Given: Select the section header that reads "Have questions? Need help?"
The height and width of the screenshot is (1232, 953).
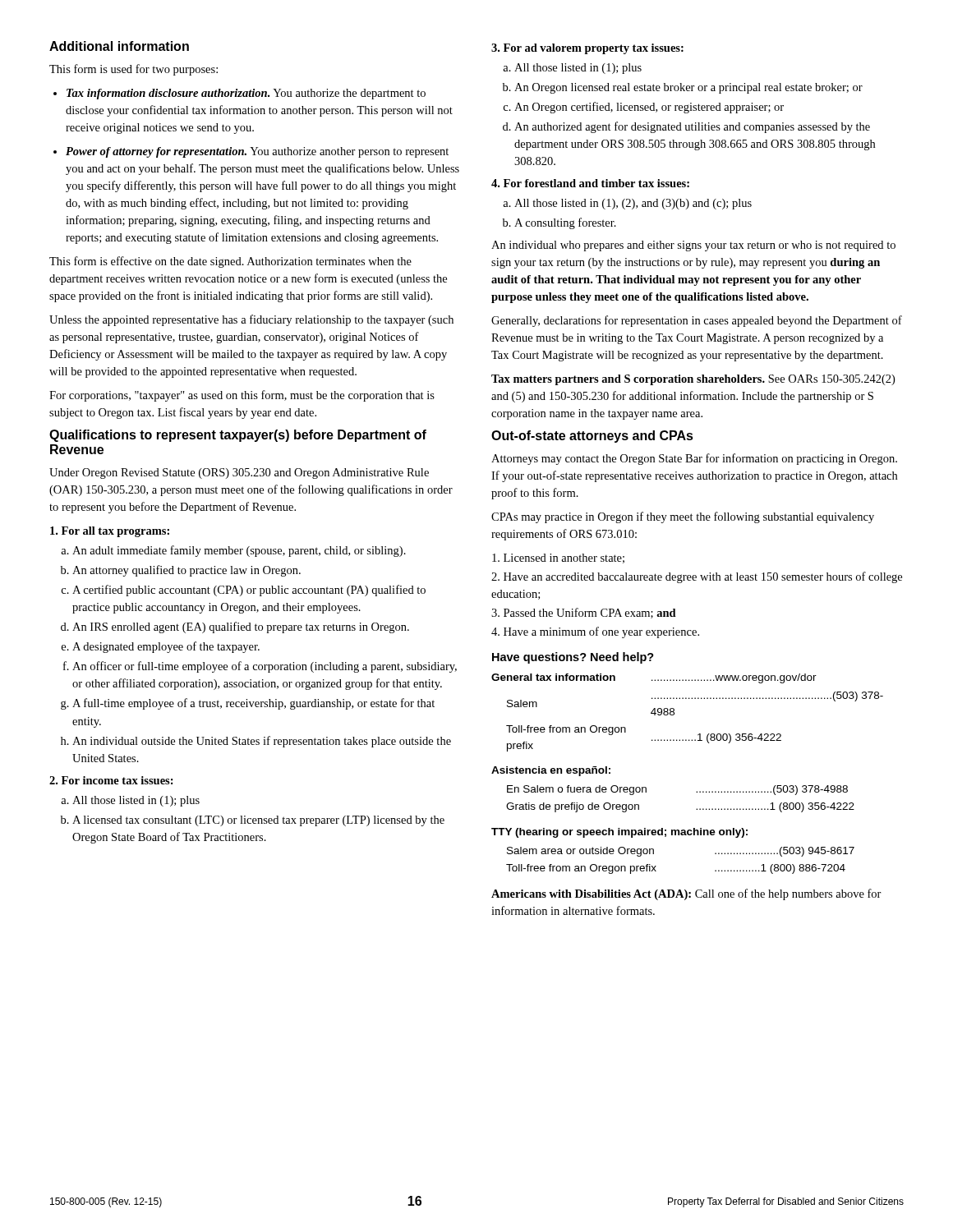Looking at the screenshot, I should coord(573,658).
